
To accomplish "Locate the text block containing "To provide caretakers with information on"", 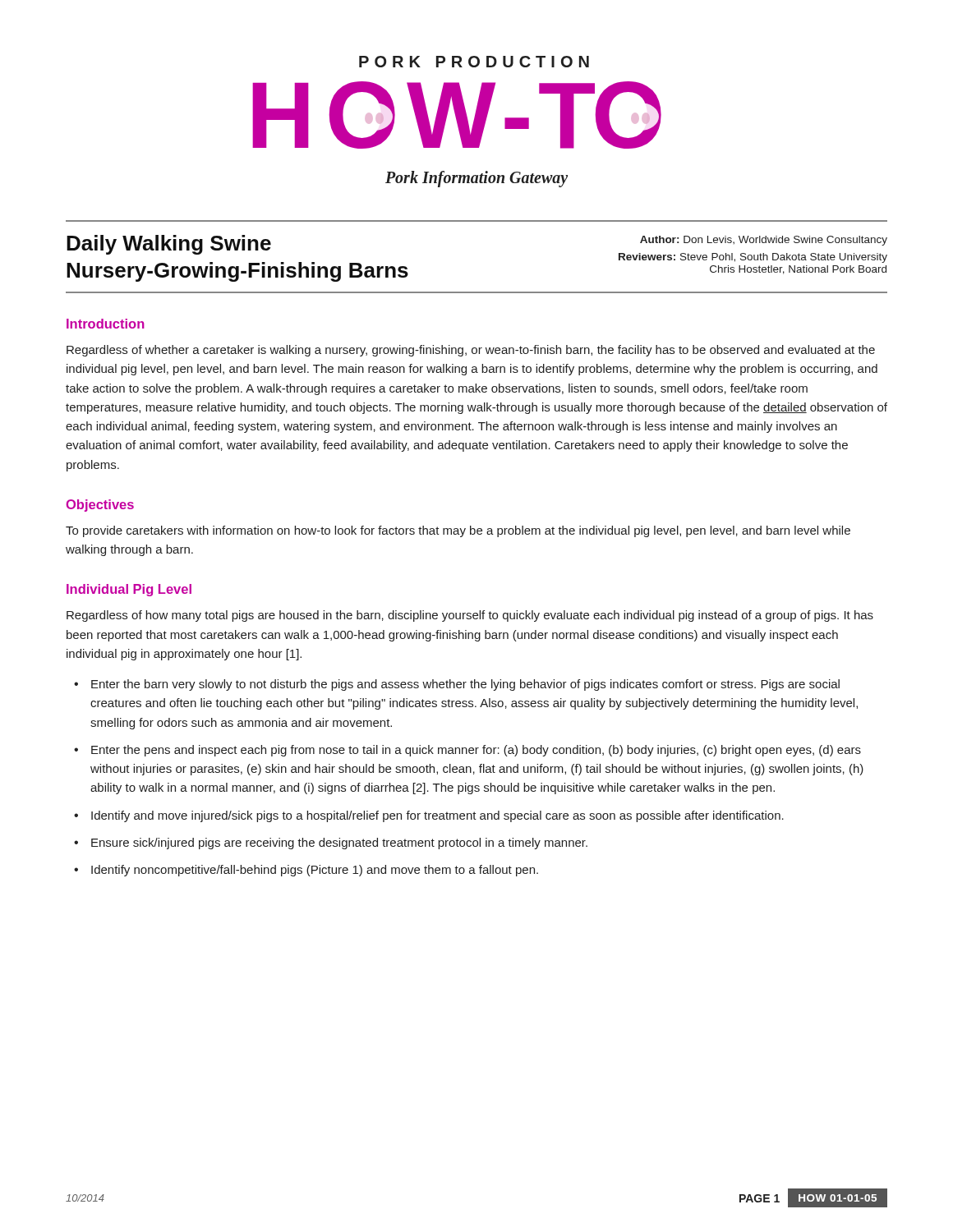I will pyautogui.click(x=458, y=539).
